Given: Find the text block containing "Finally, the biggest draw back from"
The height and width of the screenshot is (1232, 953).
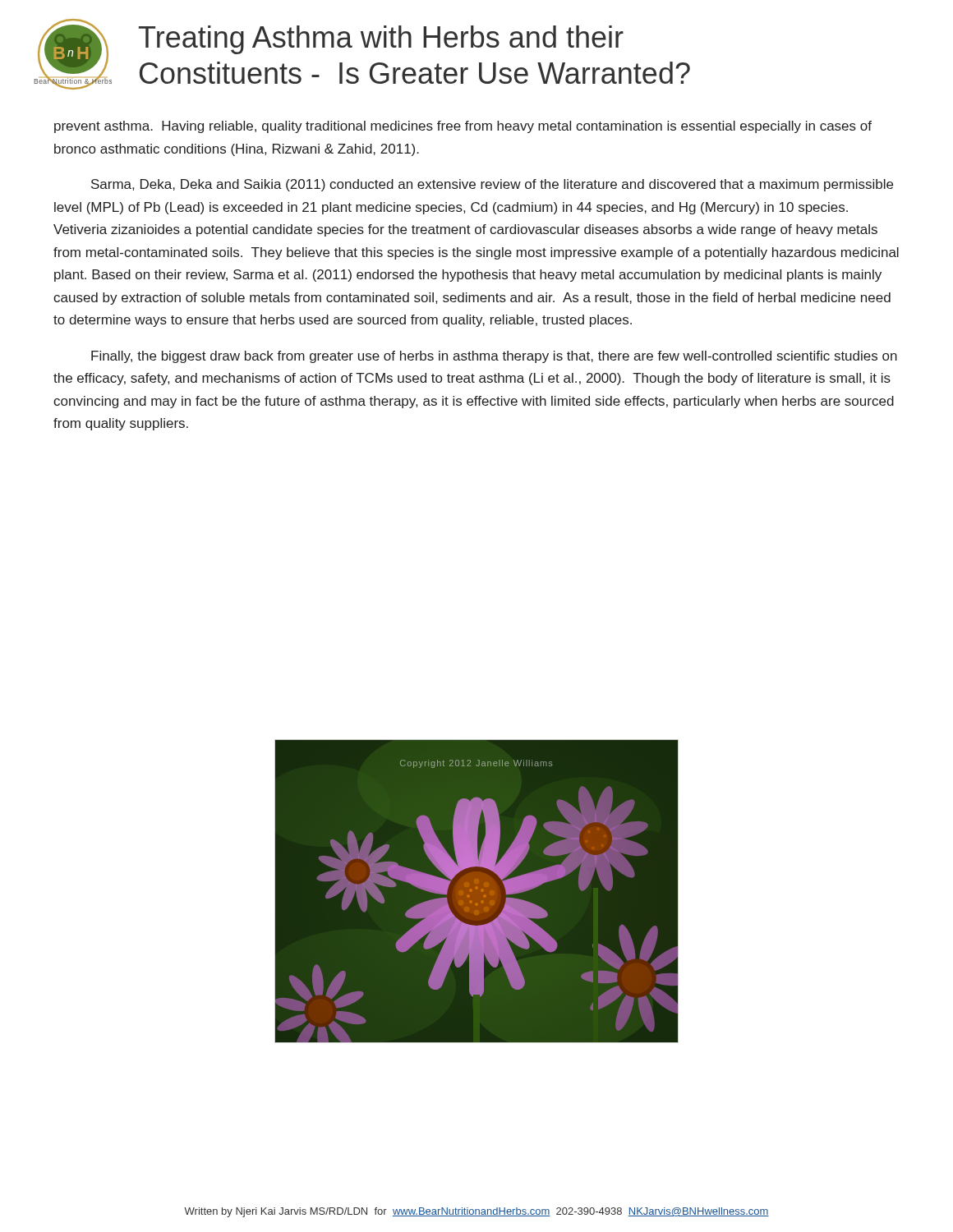Looking at the screenshot, I should click(475, 390).
